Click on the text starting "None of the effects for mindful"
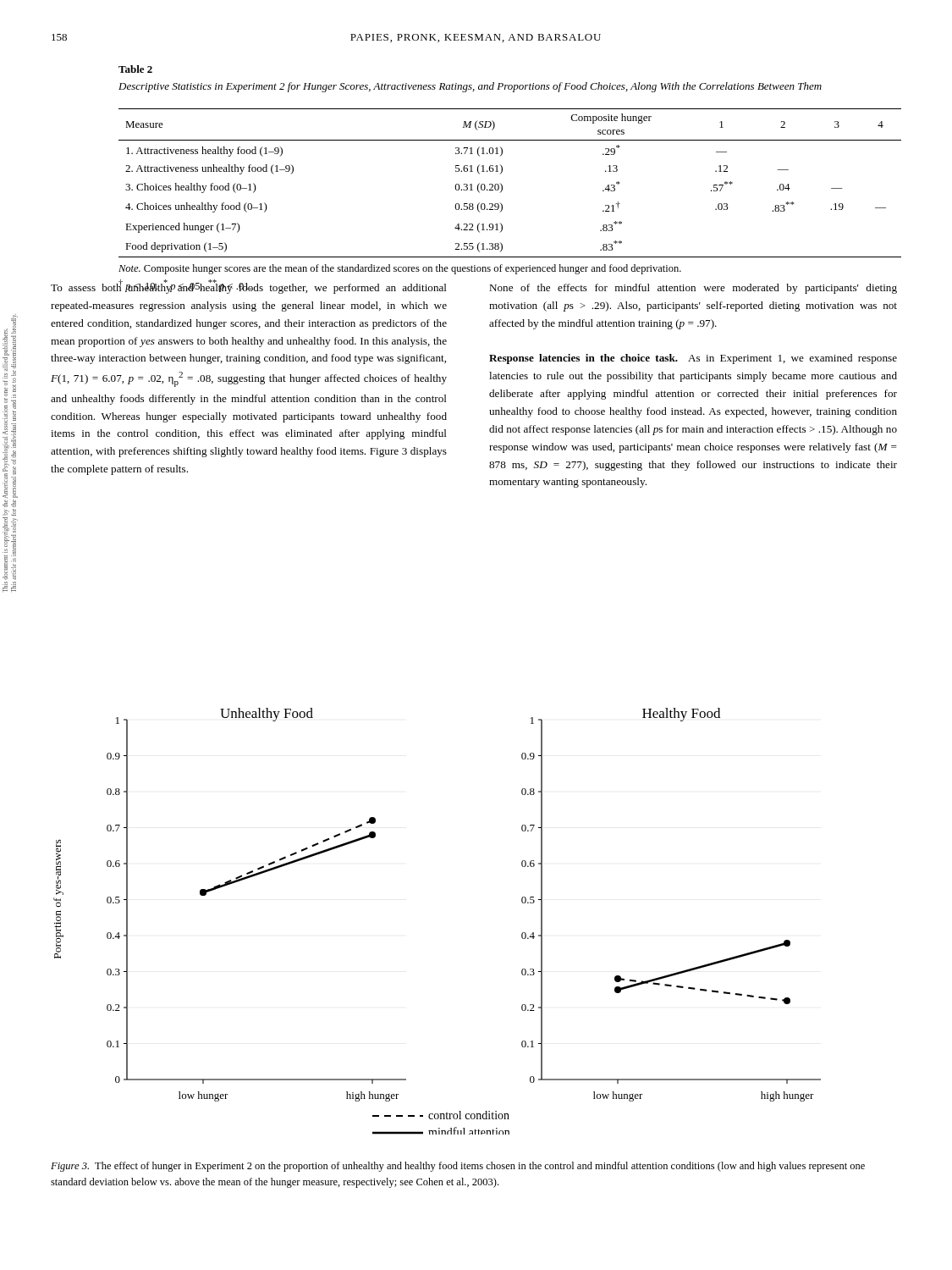The image size is (952, 1270). pyautogui.click(x=693, y=385)
